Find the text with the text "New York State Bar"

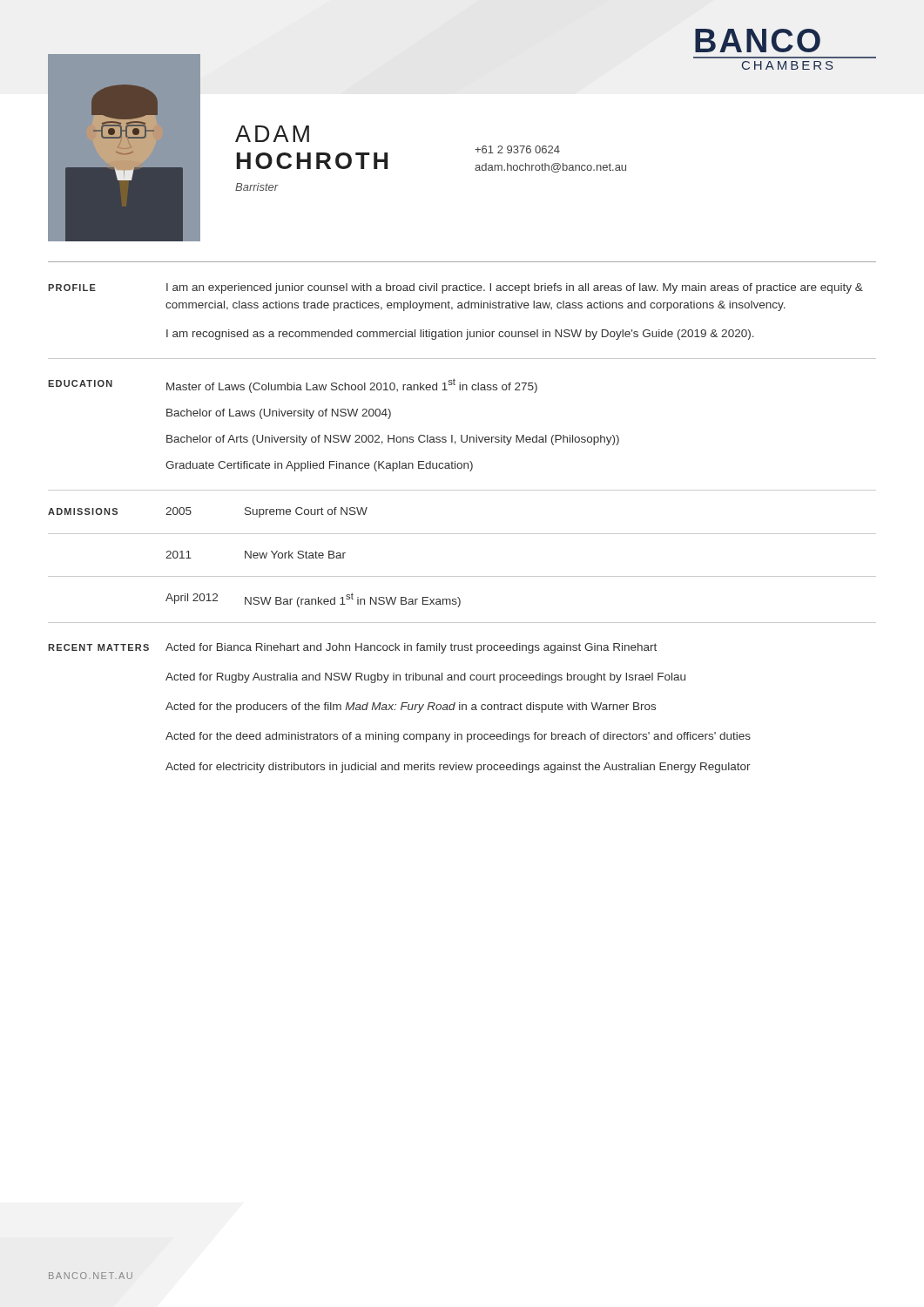[295, 554]
